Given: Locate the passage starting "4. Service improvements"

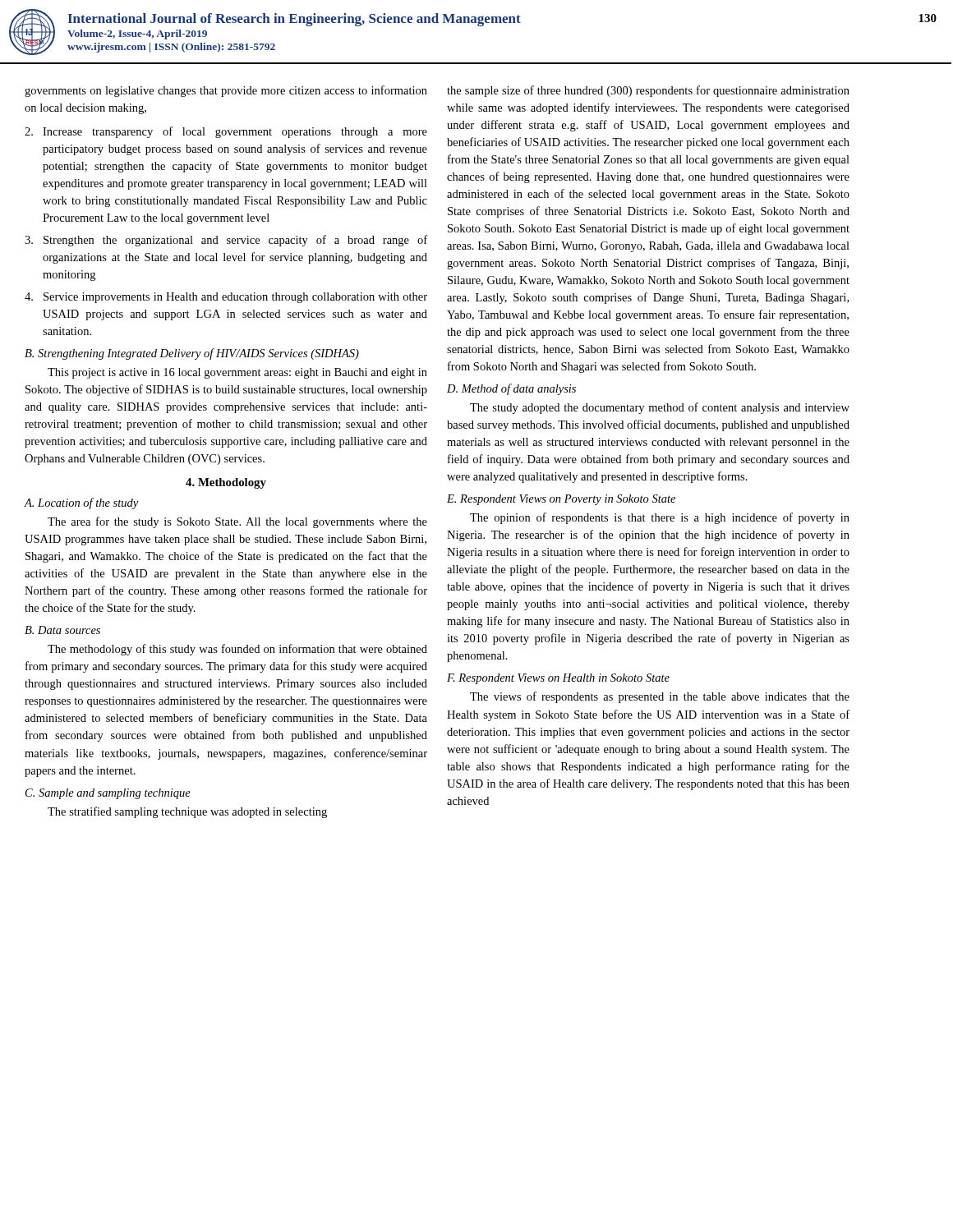Looking at the screenshot, I should [226, 314].
